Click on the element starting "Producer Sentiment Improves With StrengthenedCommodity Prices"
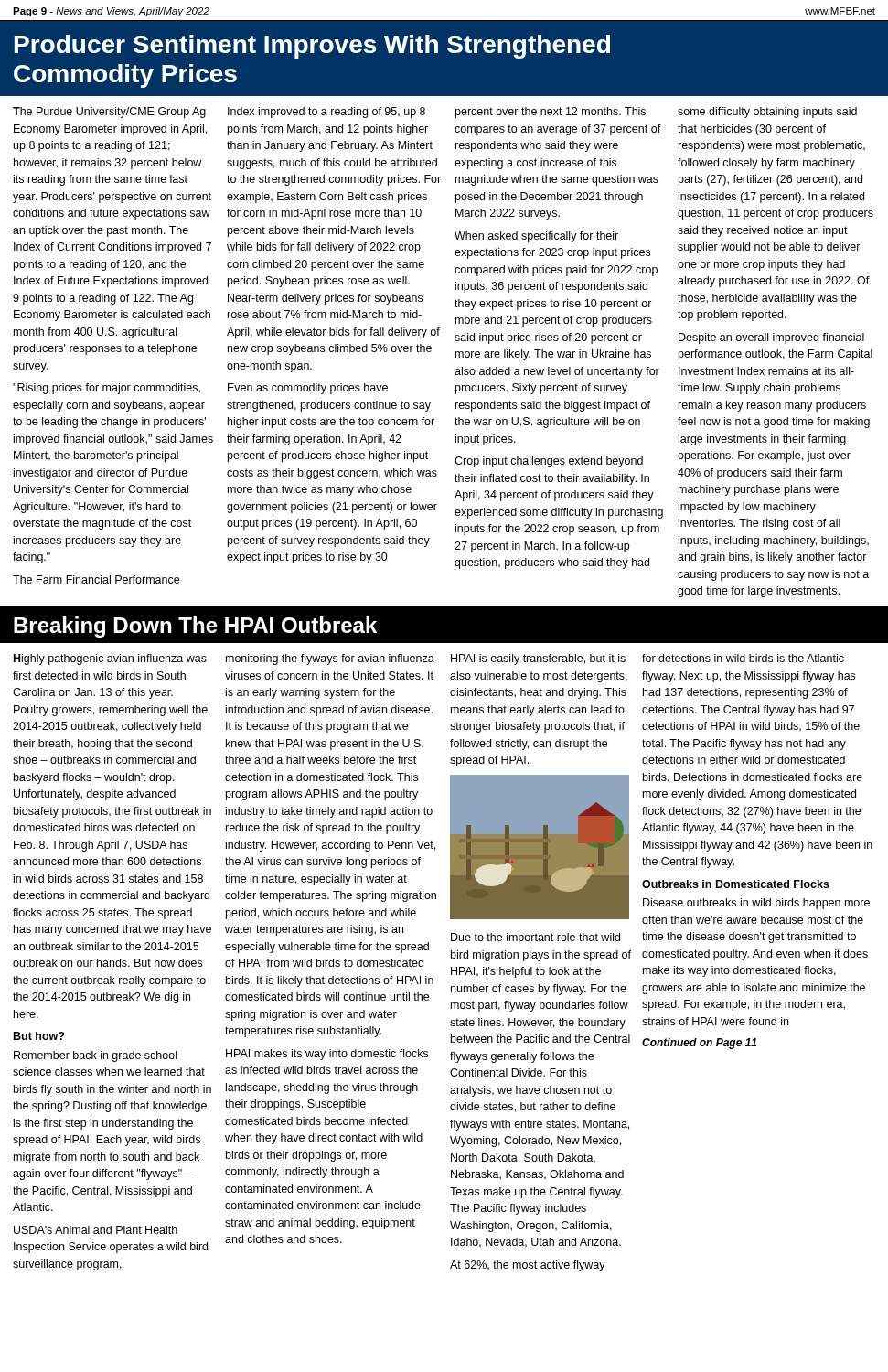The image size is (888, 1372). click(444, 60)
